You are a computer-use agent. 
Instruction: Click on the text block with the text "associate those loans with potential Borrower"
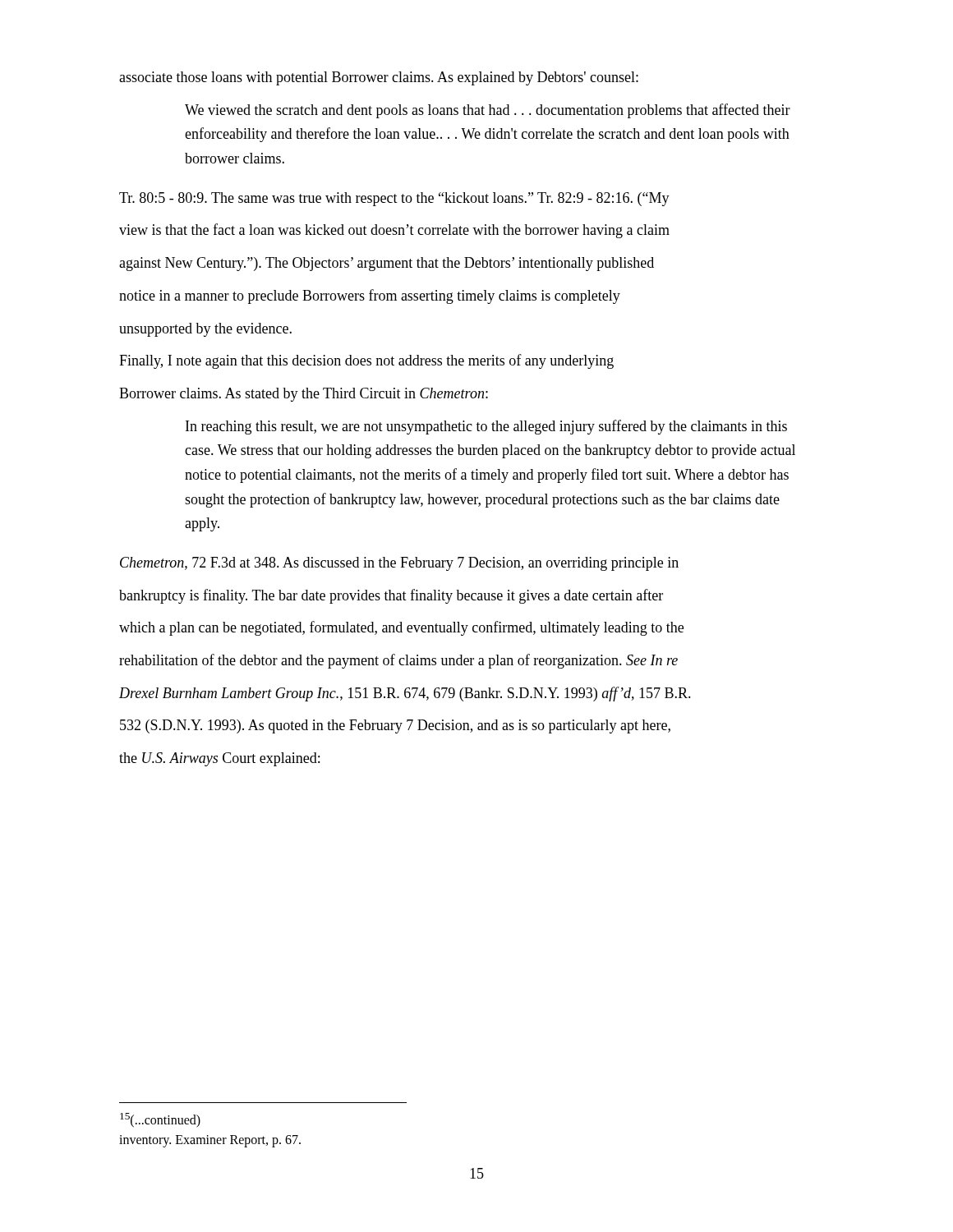(x=476, y=78)
